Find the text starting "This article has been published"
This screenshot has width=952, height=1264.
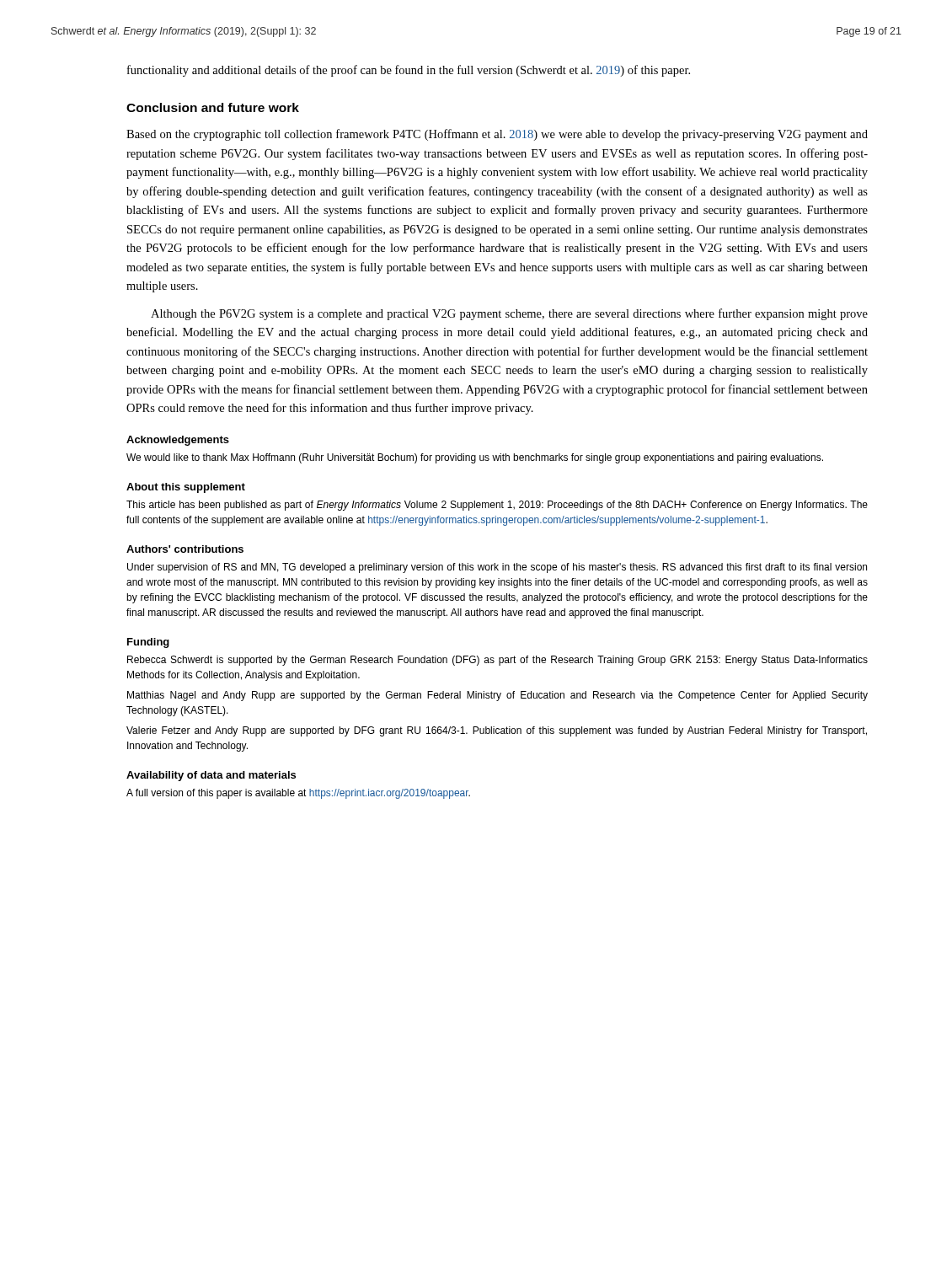click(x=497, y=512)
